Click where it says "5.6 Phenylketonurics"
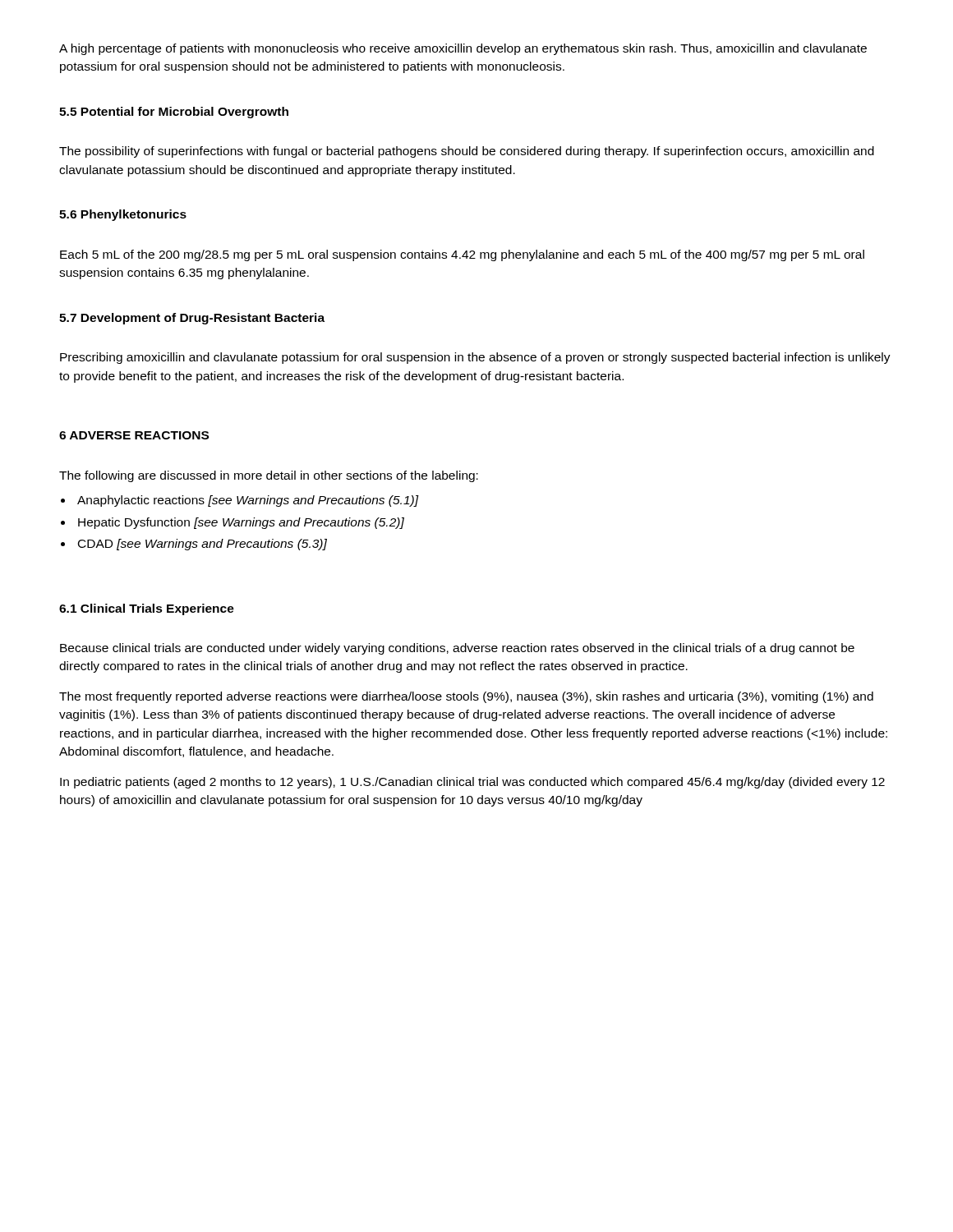The height and width of the screenshot is (1232, 953). (123, 214)
